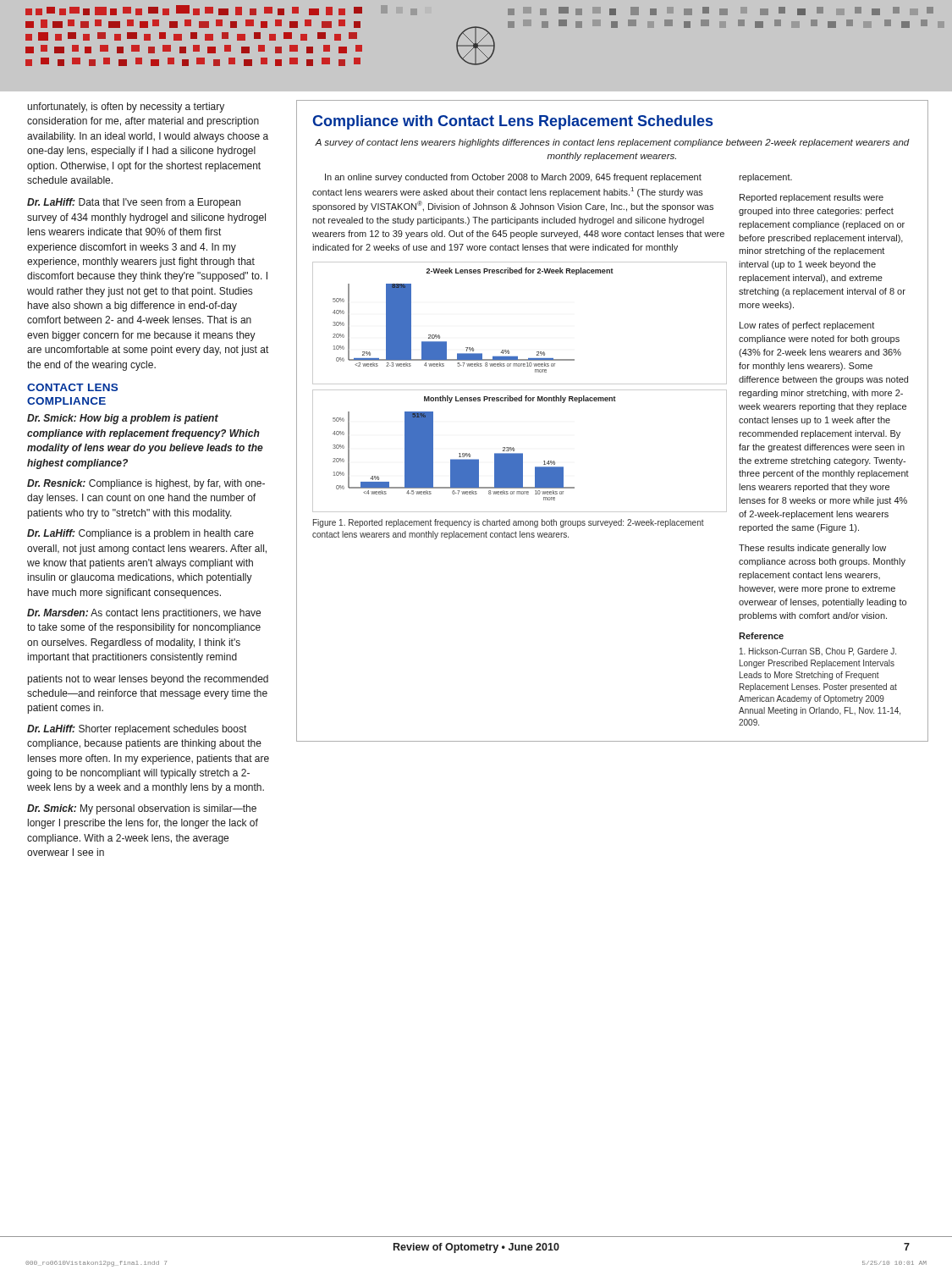Click the title that begins "Compliance with Contact"
The width and height of the screenshot is (952, 1270).
coord(513,121)
